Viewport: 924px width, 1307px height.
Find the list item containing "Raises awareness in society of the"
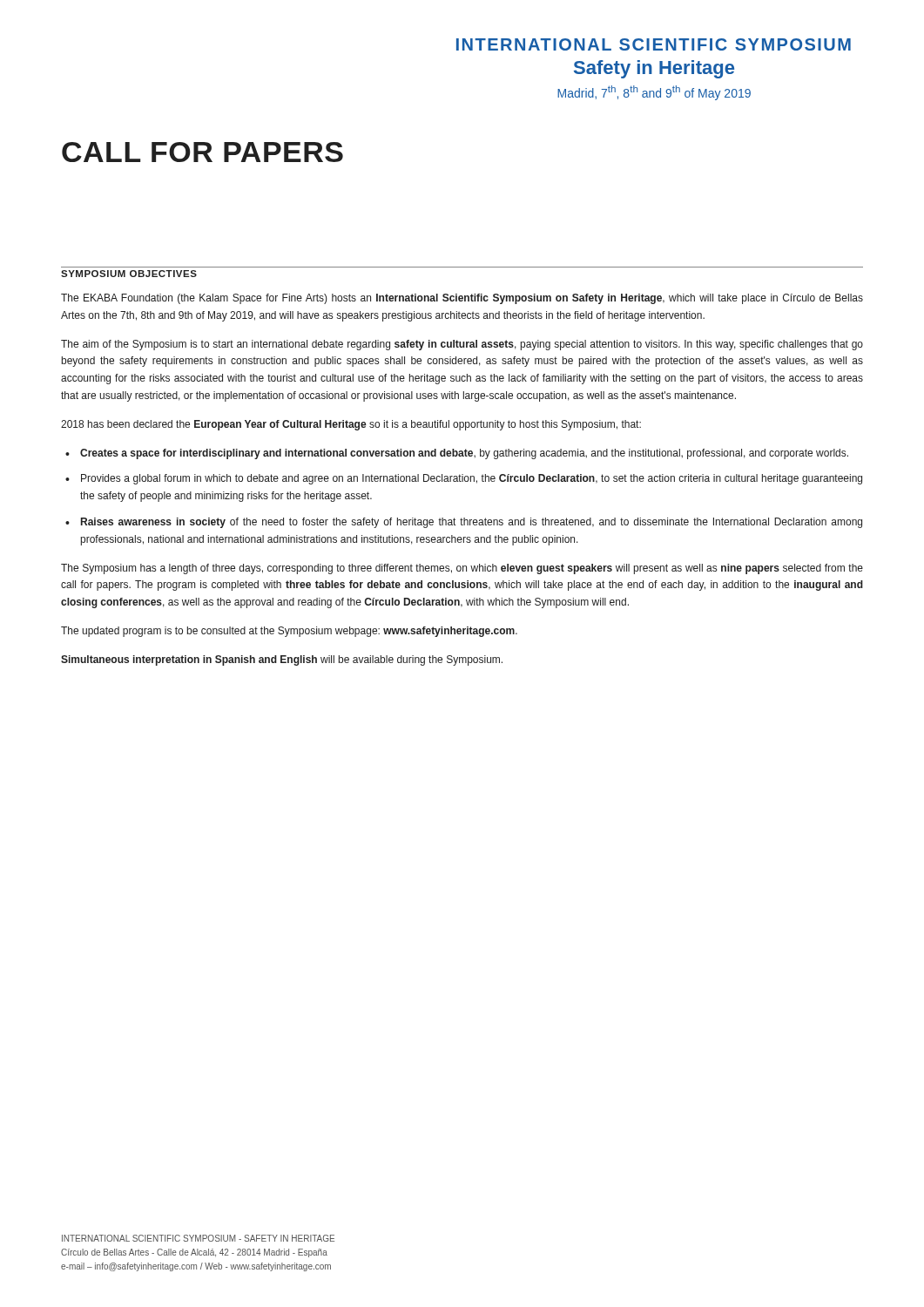click(472, 531)
